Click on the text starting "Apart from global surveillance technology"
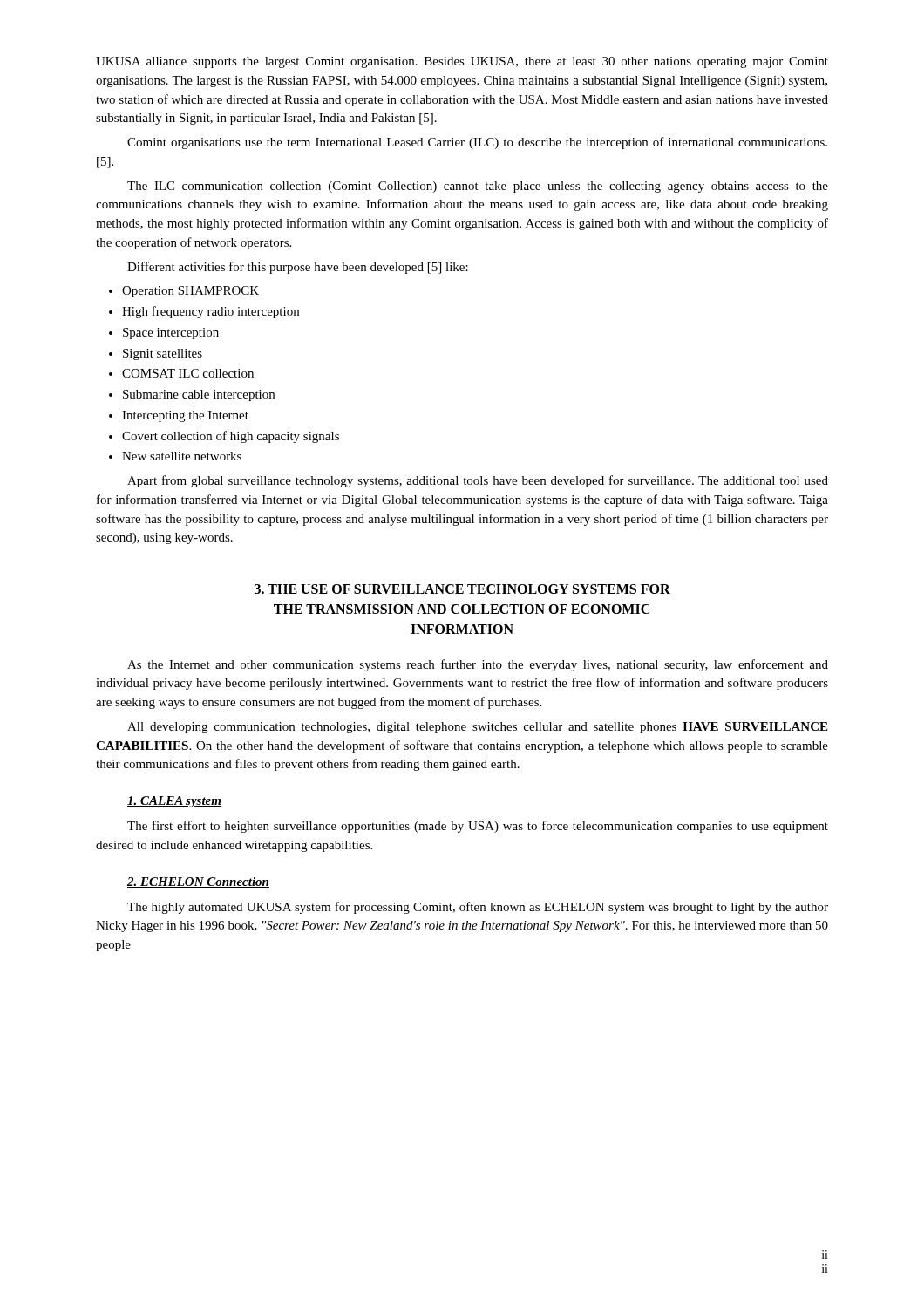The width and height of the screenshot is (924, 1308). (462, 510)
